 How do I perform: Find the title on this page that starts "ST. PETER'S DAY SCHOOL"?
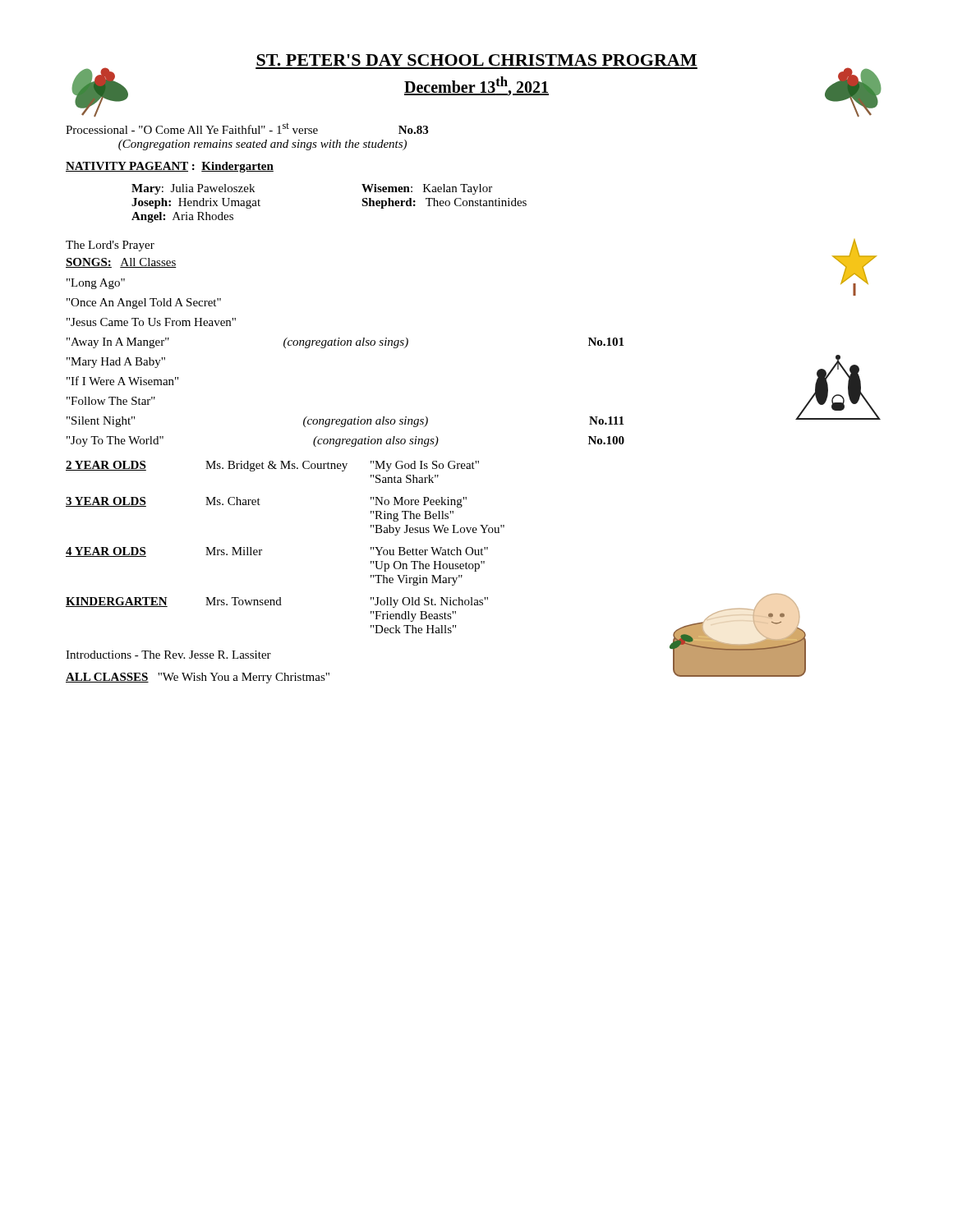476,73
